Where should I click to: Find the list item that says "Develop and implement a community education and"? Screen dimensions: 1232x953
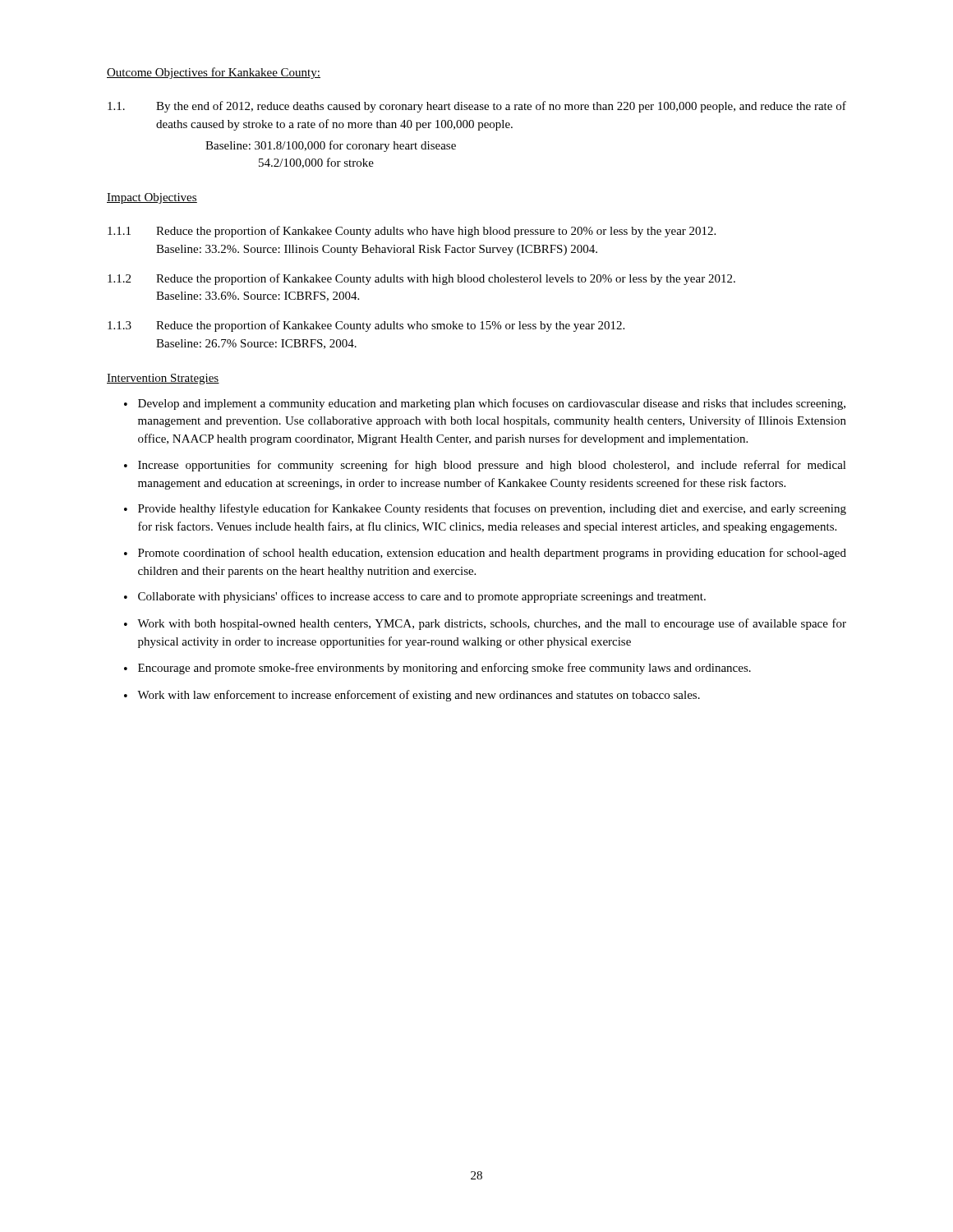476,421
